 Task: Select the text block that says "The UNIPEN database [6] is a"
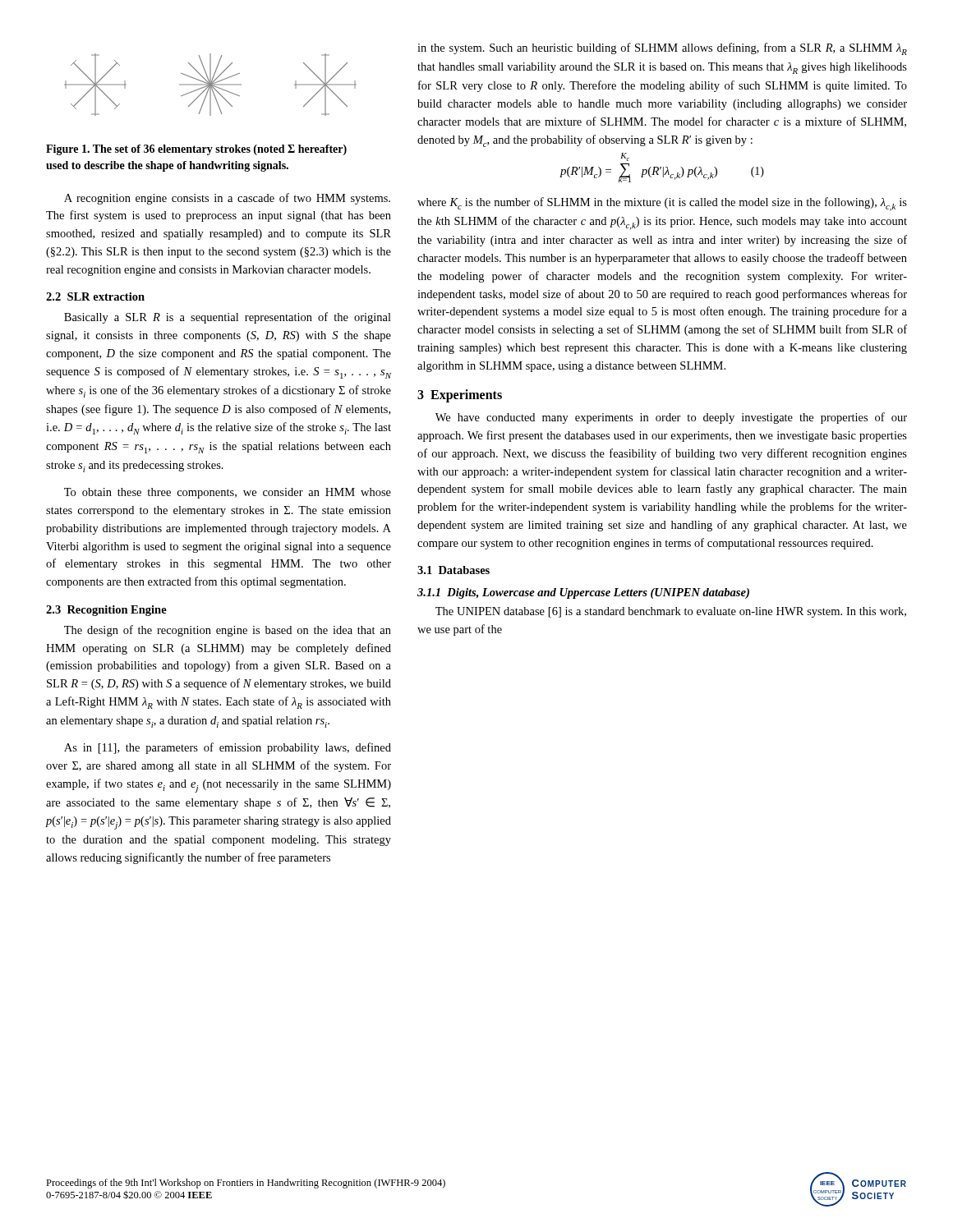pos(662,621)
